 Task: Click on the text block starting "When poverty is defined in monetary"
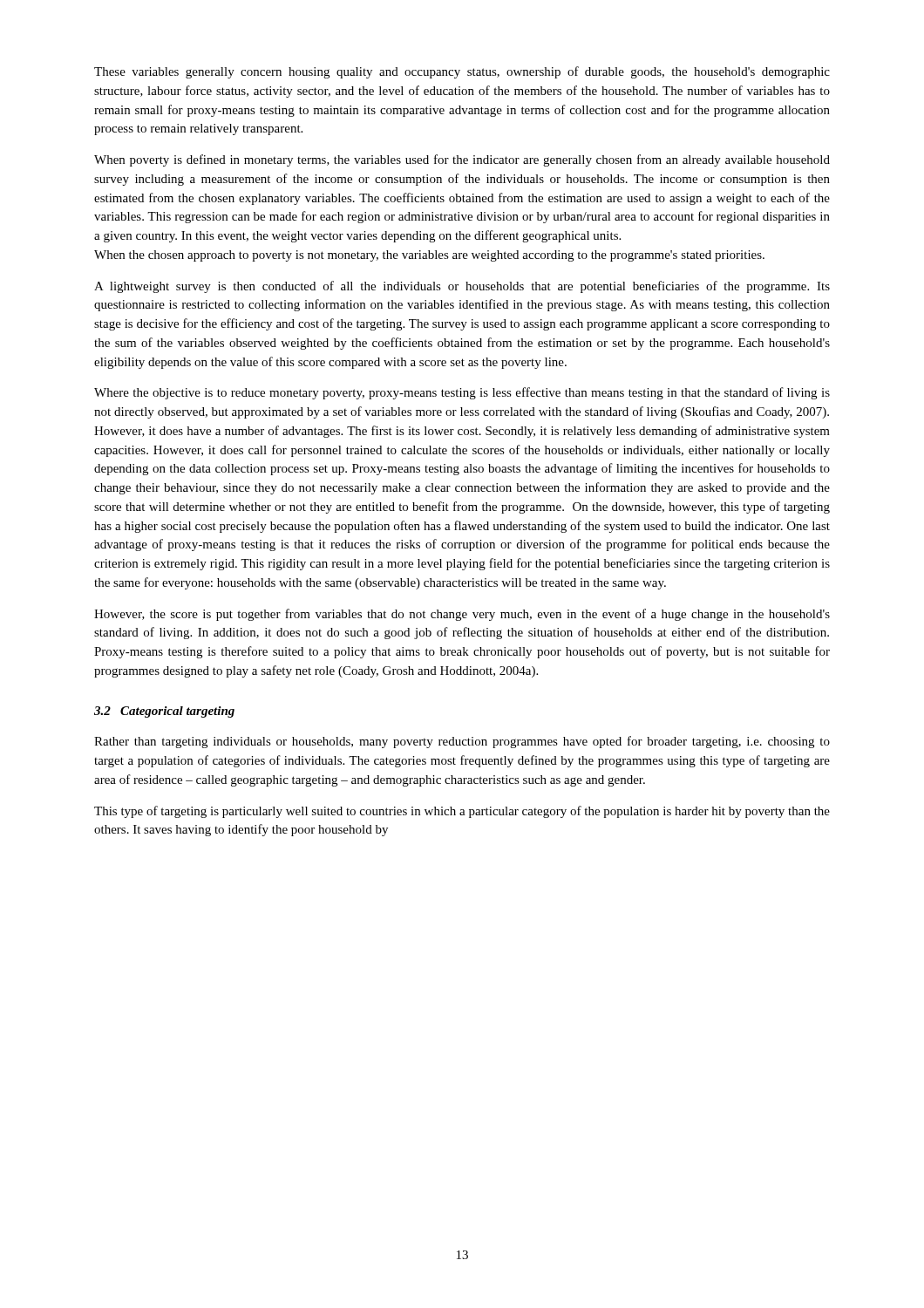(x=462, y=208)
